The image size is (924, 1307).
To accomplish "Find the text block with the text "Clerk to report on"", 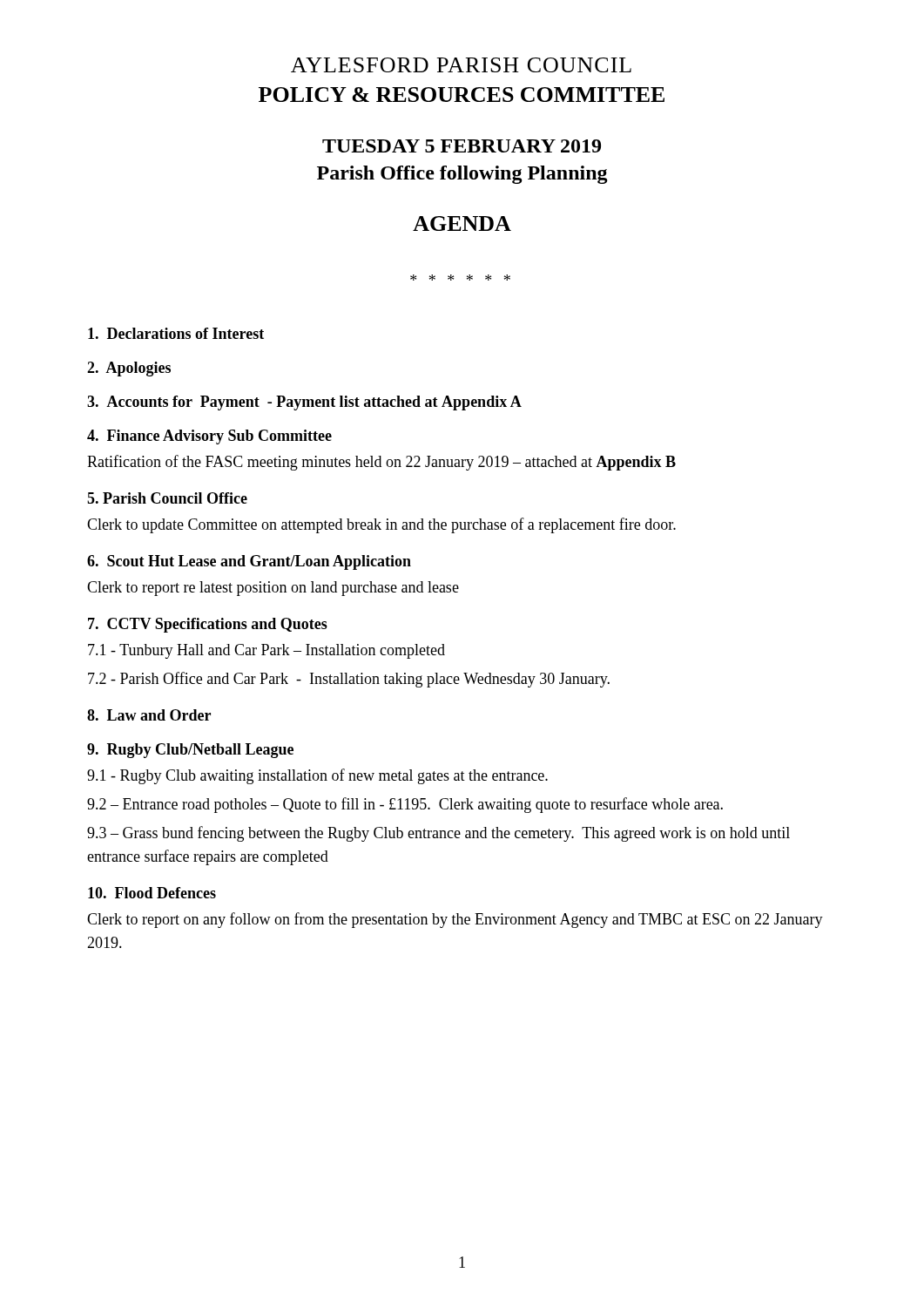I will click(x=455, y=931).
